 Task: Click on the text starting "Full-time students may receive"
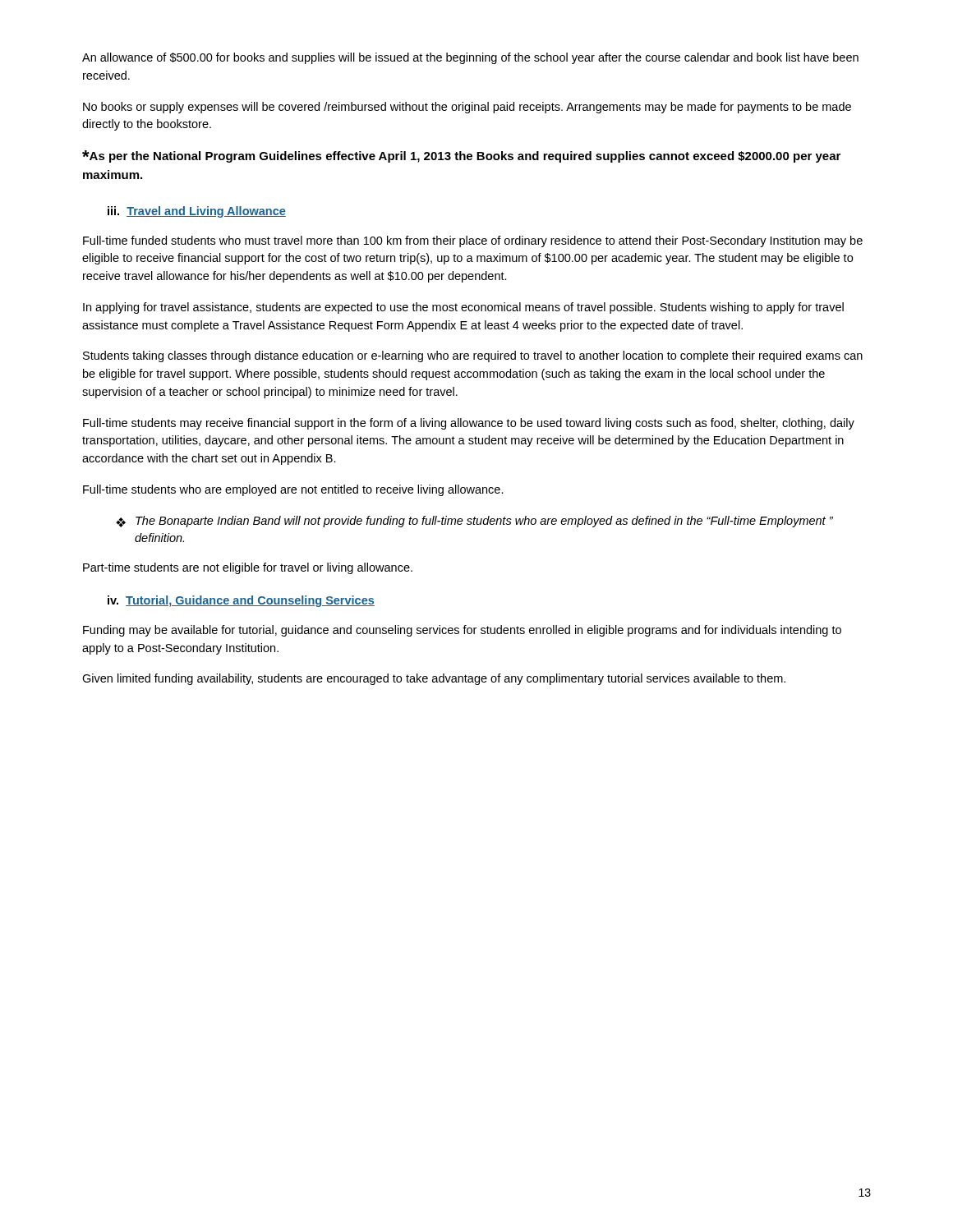point(468,441)
